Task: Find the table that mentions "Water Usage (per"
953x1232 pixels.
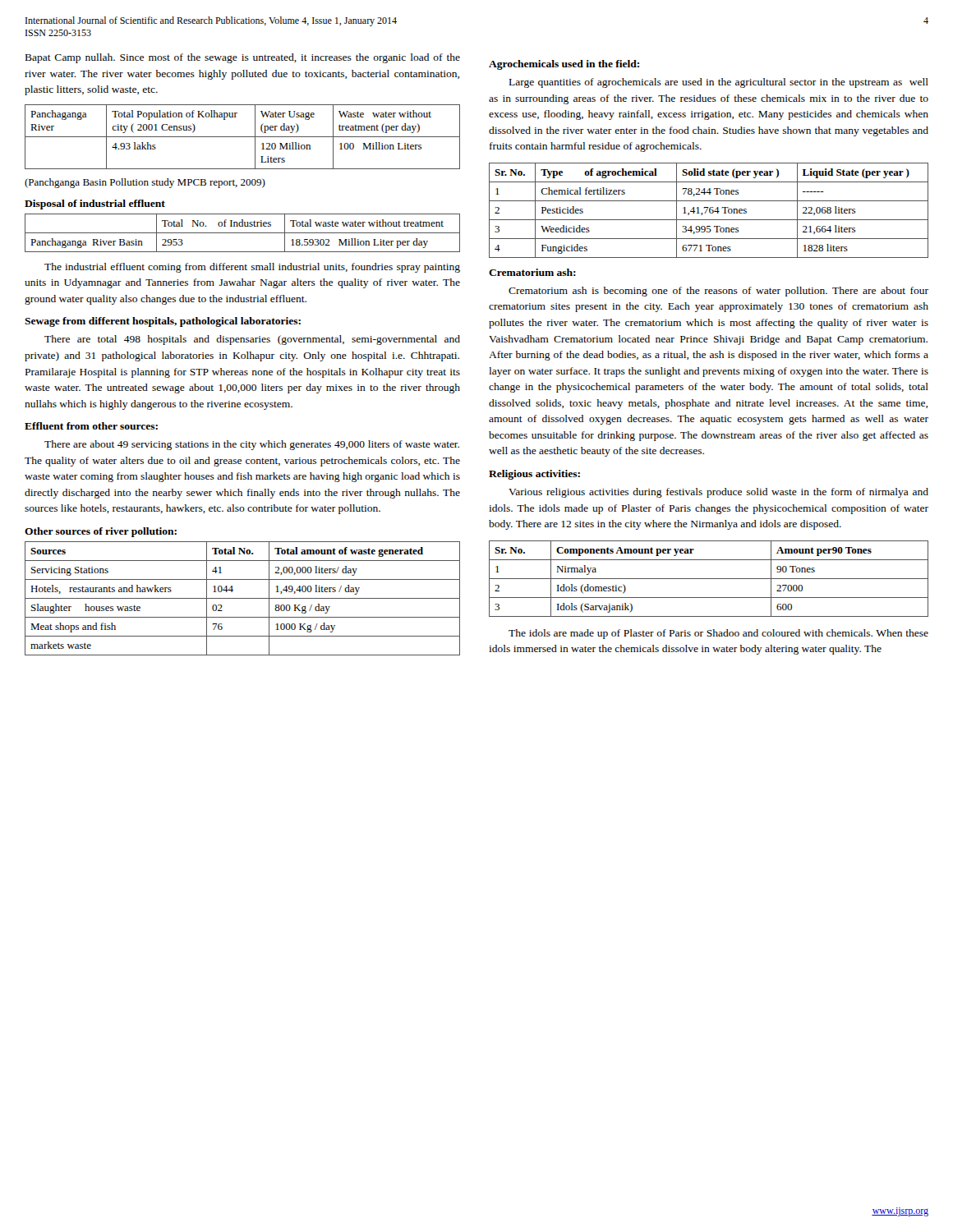Action: pos(242,137)
